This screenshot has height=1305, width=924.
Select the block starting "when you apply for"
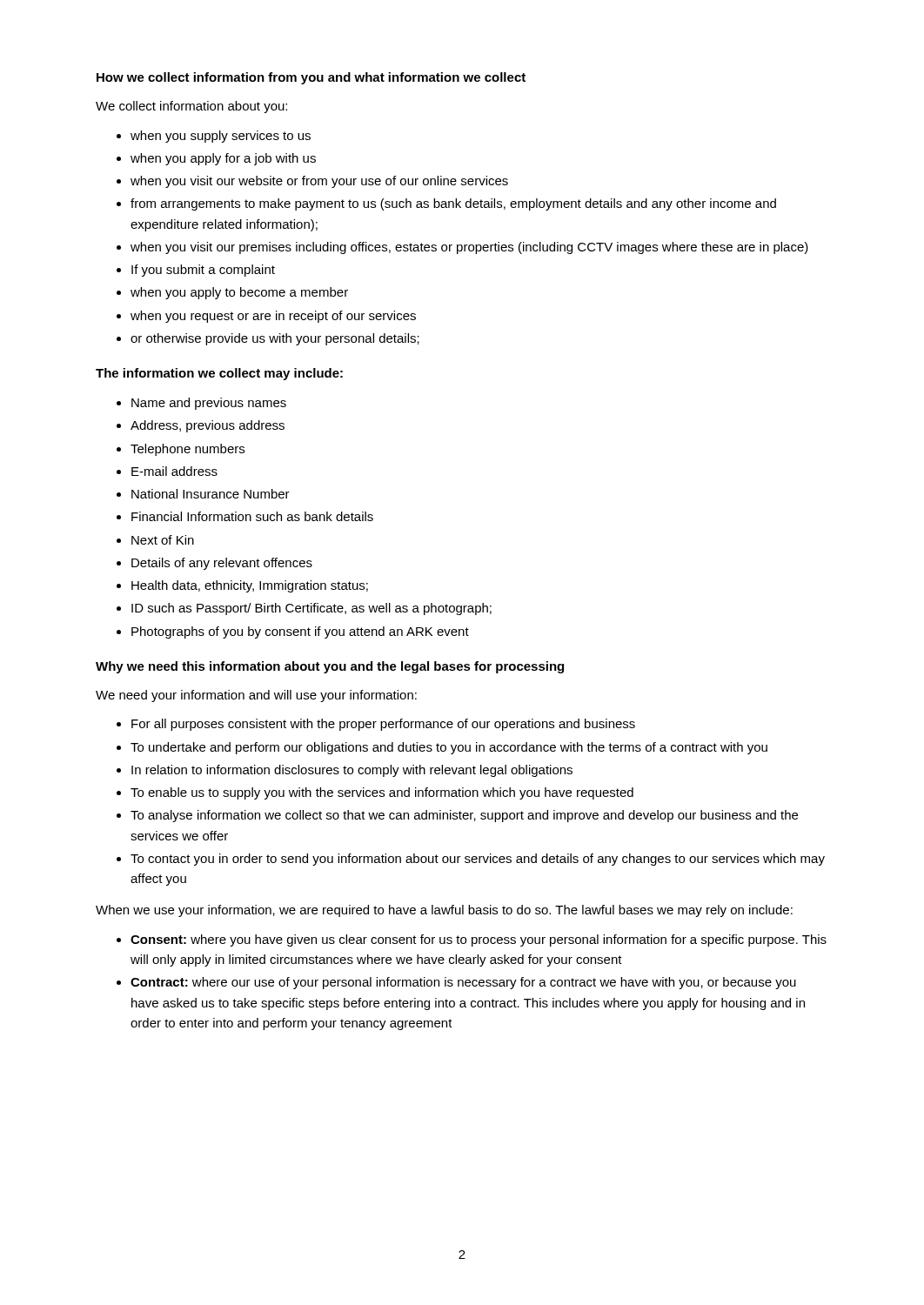pyautogui.click(x=223, y=158)
